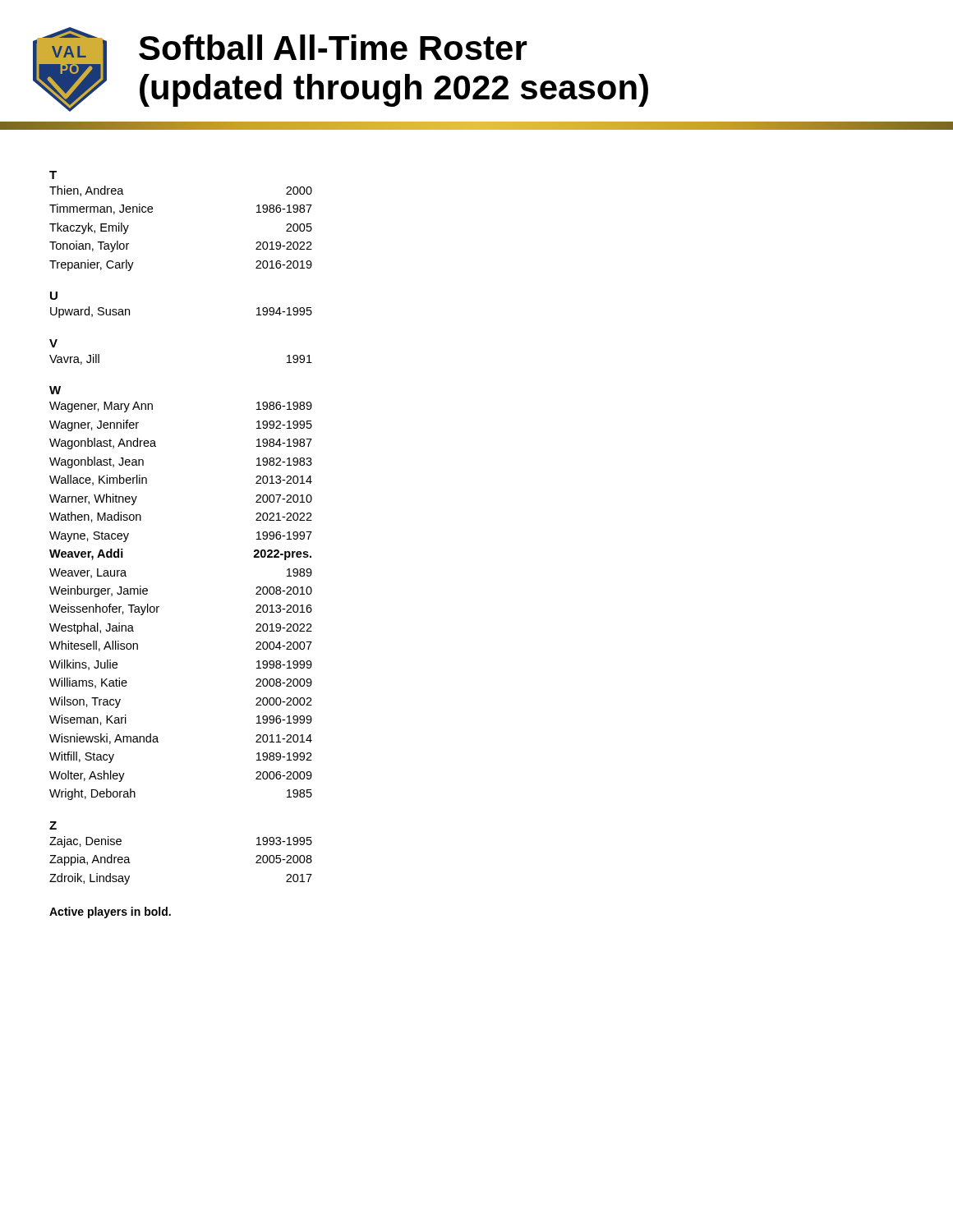Viewport: 953px width, 1232px height.
Task: Click on the region starting "Wagener, Mary Ann1986-1989"
Action: click(95, 407)
